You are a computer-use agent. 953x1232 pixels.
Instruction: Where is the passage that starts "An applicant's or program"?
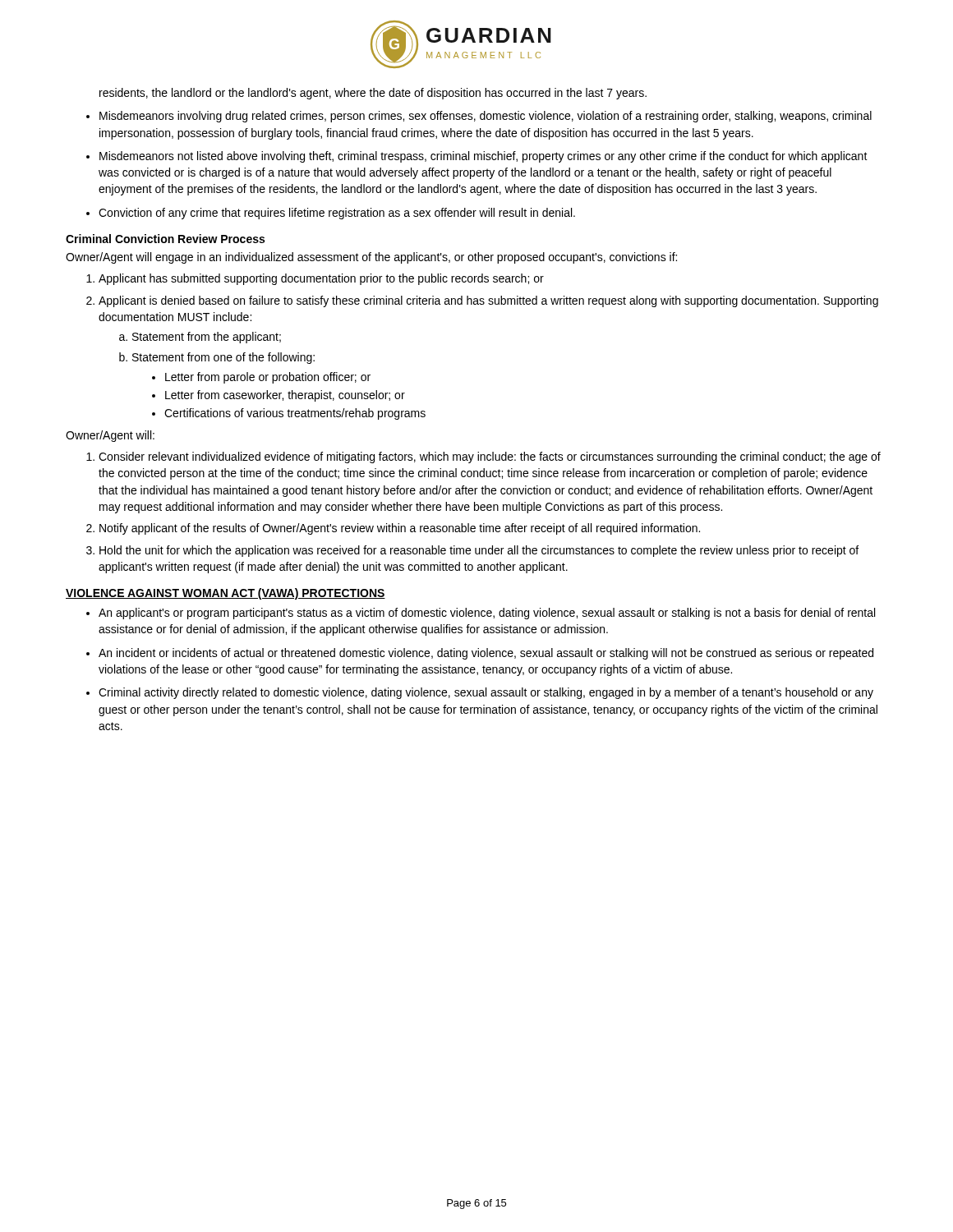pyautogui.click(x=487, y=621)
